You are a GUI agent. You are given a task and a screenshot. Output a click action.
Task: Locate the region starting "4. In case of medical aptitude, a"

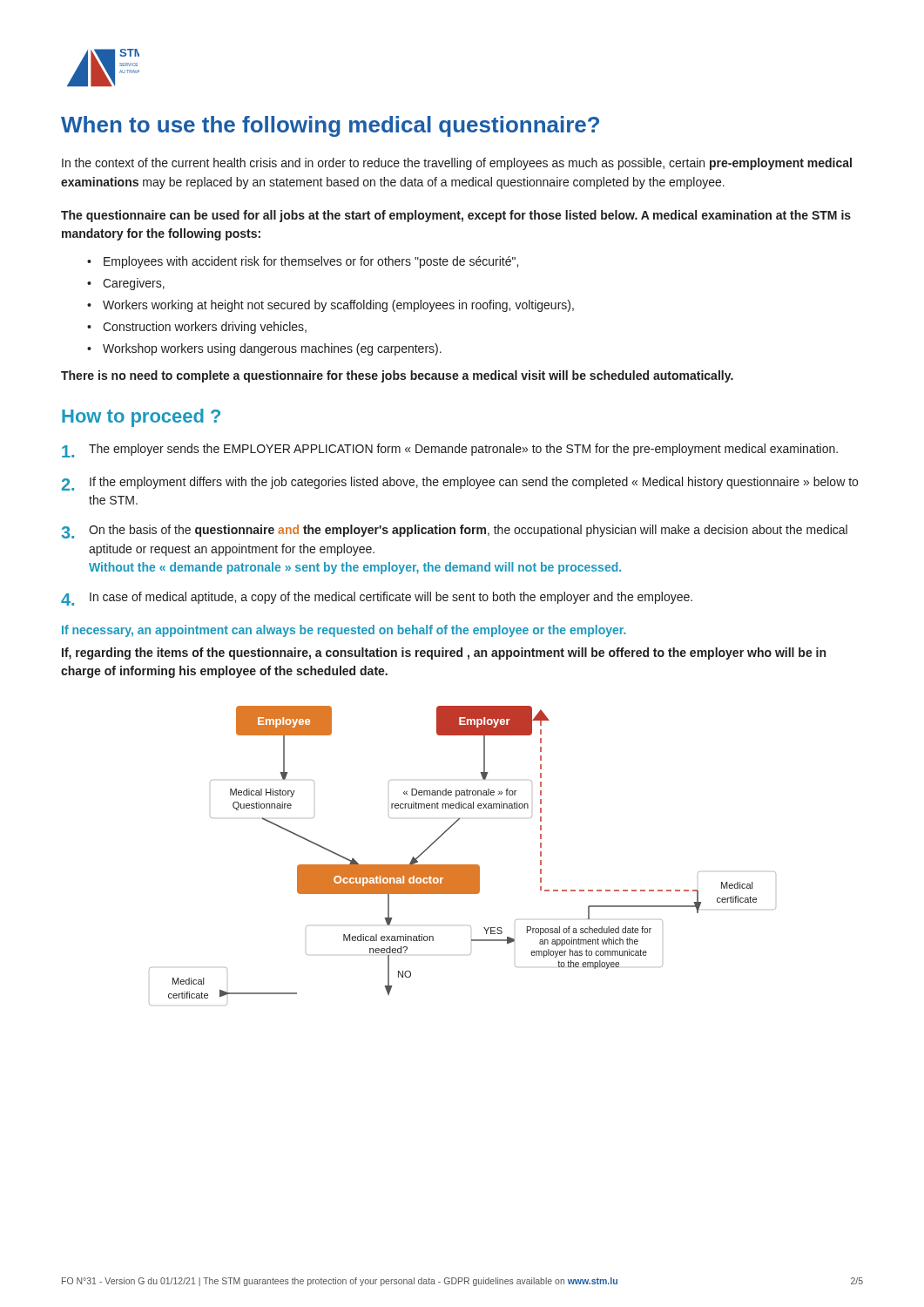coord(462,600)
